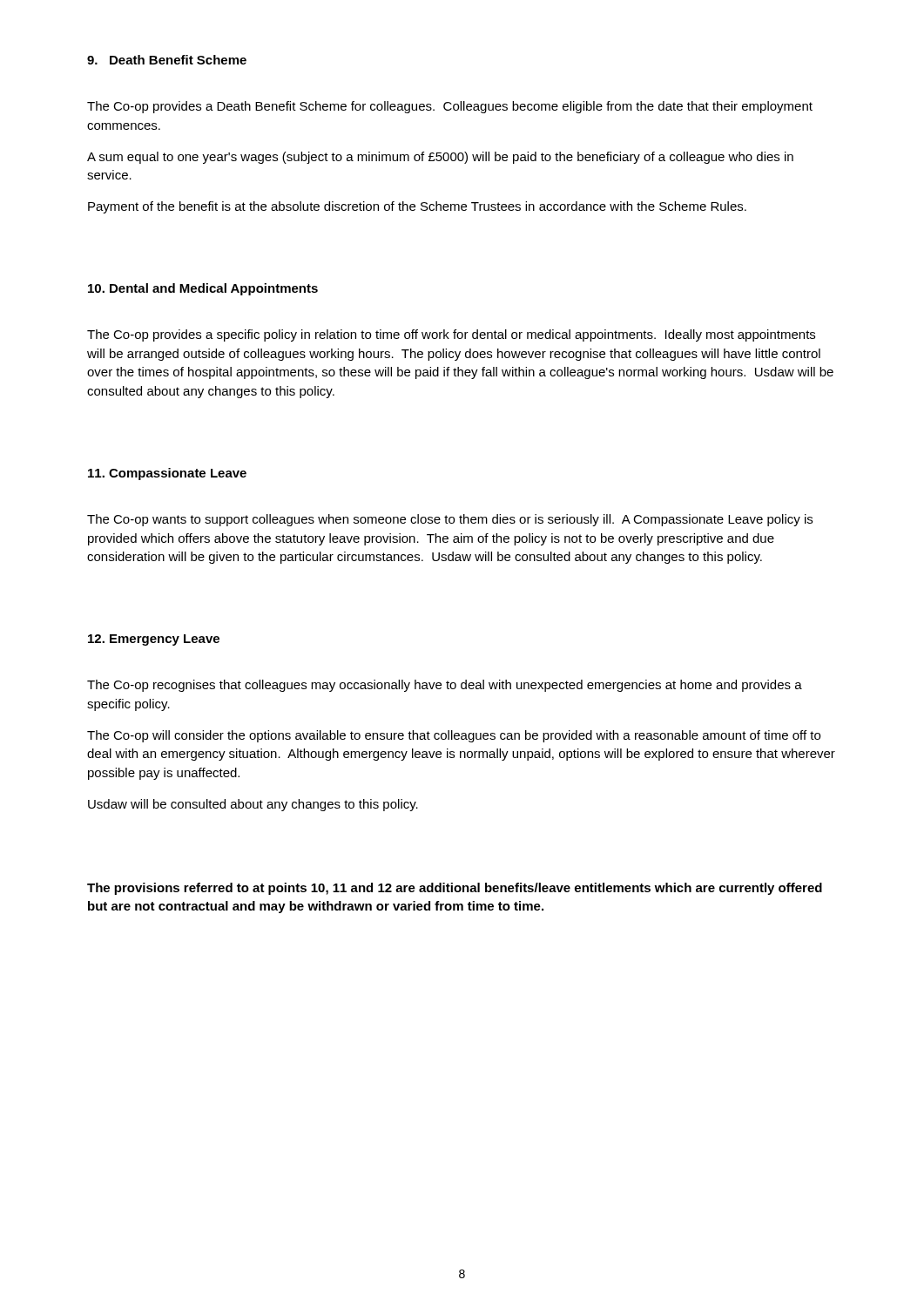
Task: Navigate to the element starting "The Co-op recognises that colleagues may occasionally"
Action: pos(444,694)
